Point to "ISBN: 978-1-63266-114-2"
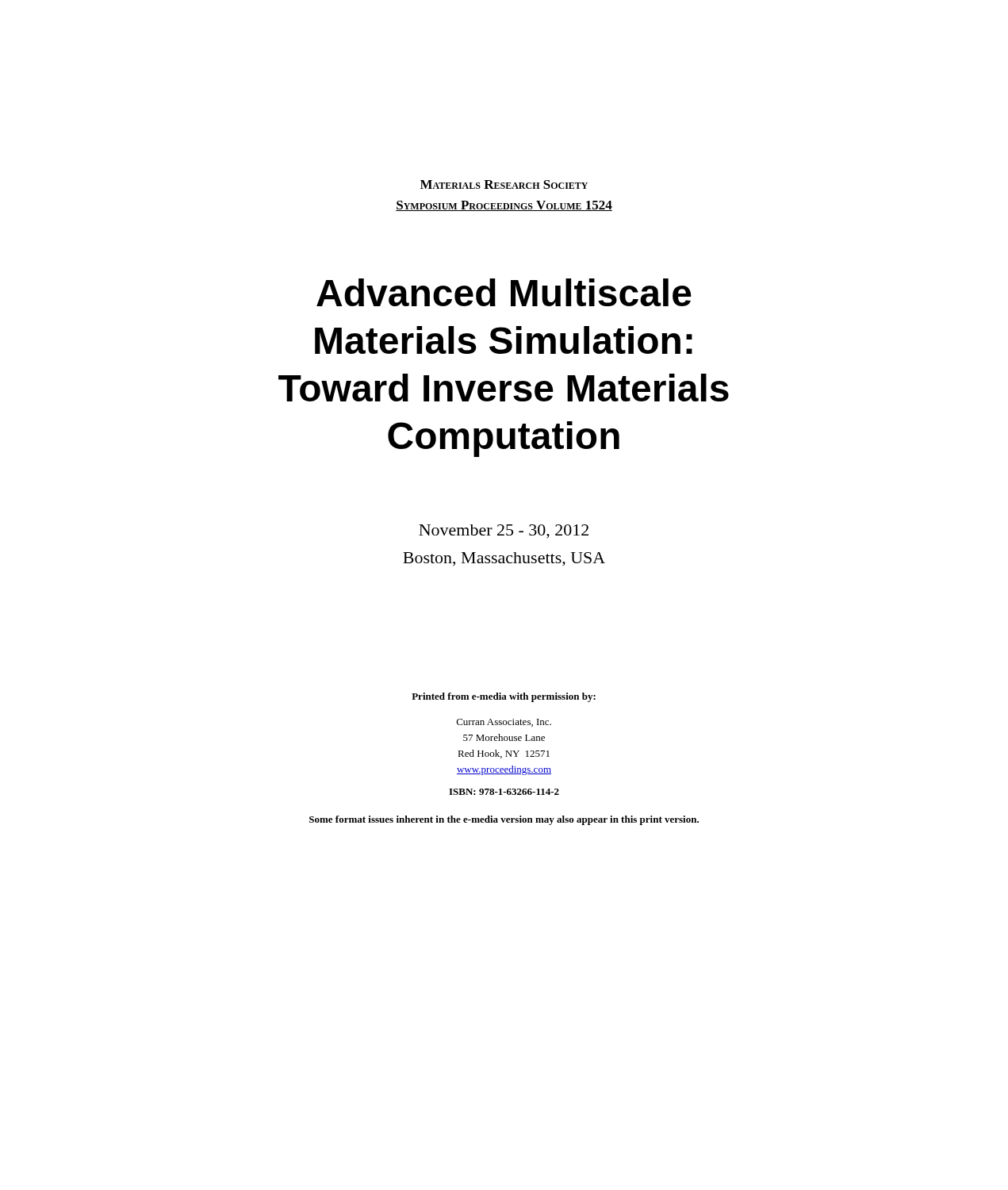Image resolution: width=1008 pixels, height=1190 pixels. point(504,791)
